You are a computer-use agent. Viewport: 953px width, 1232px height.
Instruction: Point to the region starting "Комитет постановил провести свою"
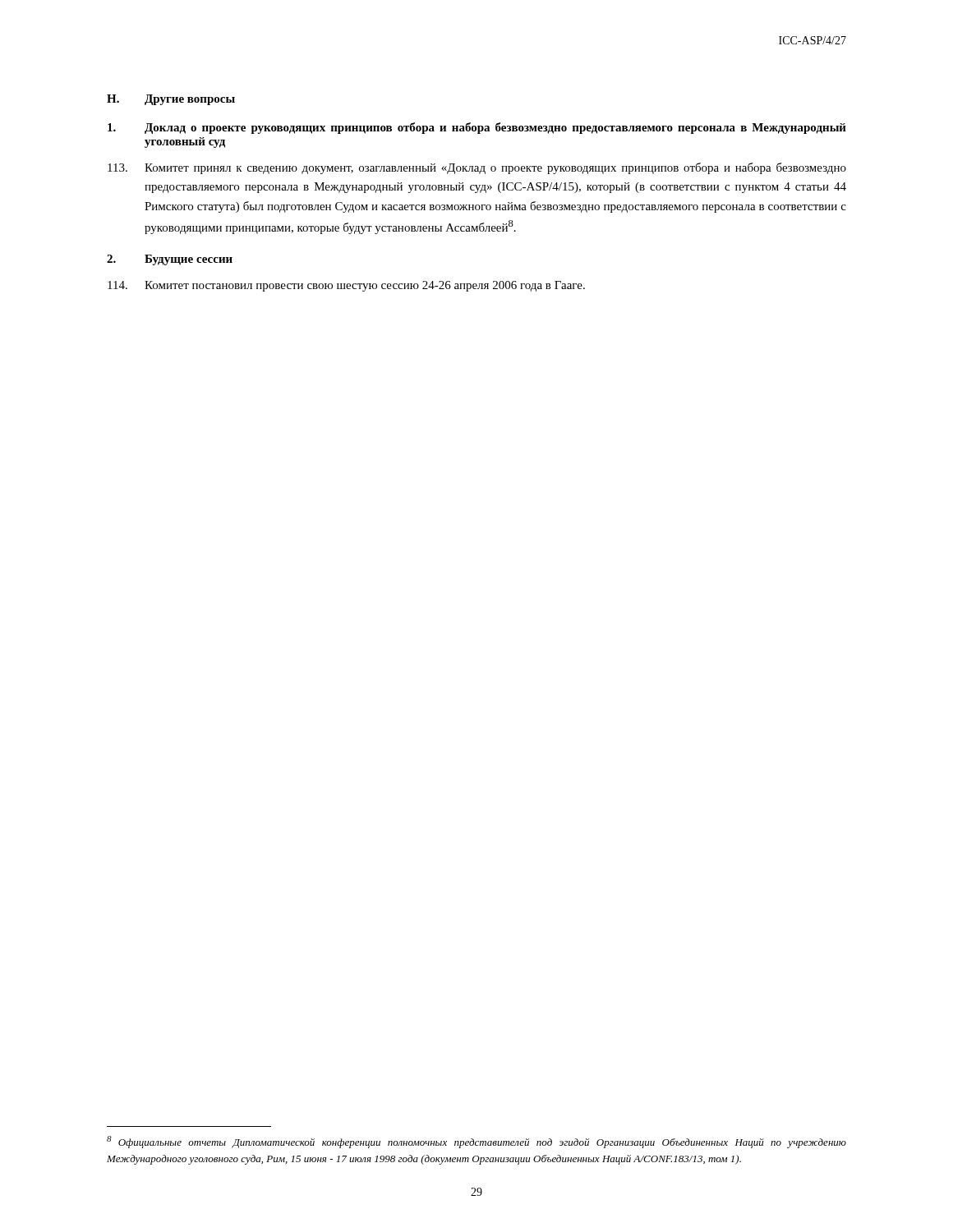coord(476,286)
